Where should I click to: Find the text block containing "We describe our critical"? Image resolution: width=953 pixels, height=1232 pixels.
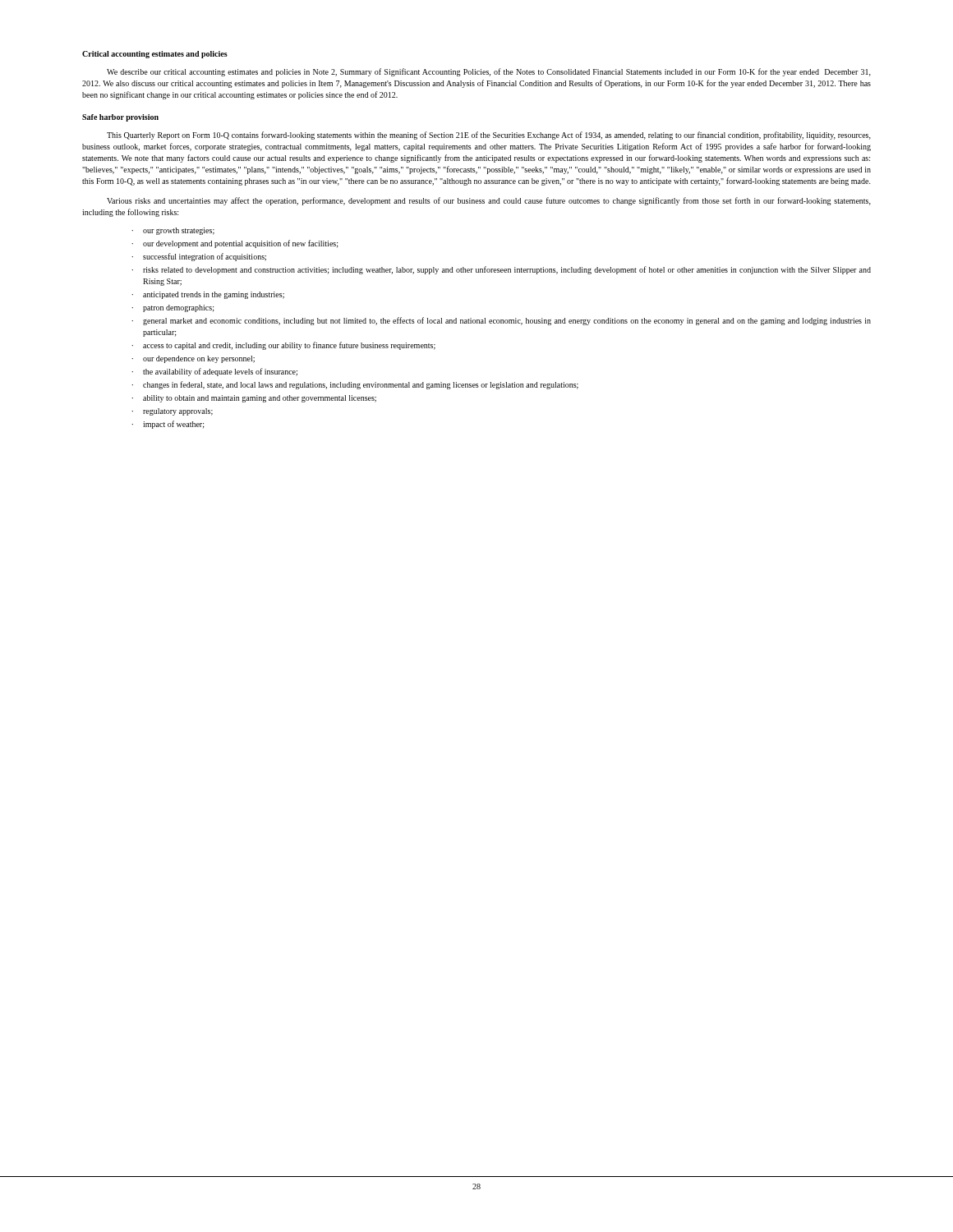(476, 84)
